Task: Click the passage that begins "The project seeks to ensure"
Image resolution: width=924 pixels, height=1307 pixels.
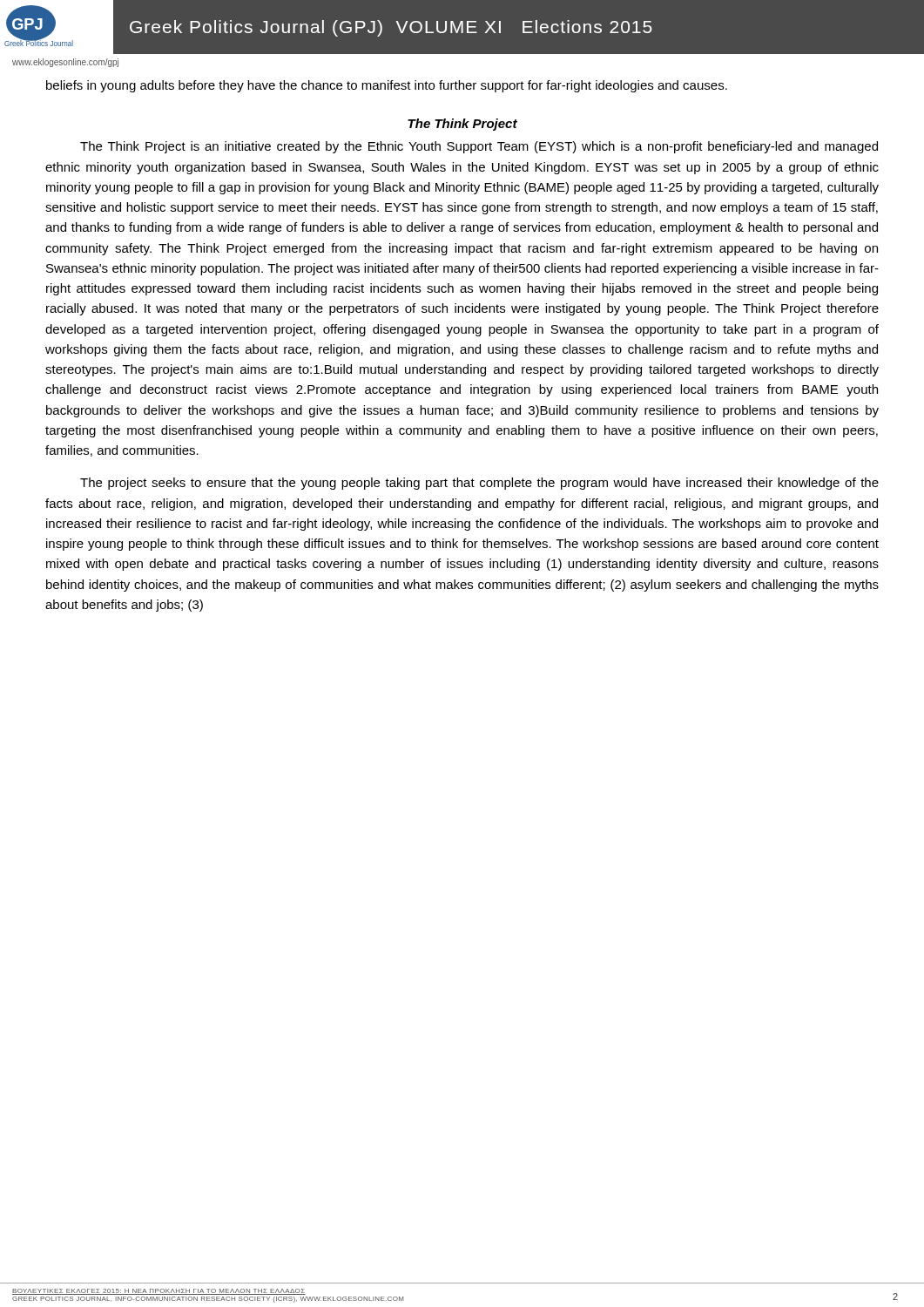Action: (x=462, y=543)
